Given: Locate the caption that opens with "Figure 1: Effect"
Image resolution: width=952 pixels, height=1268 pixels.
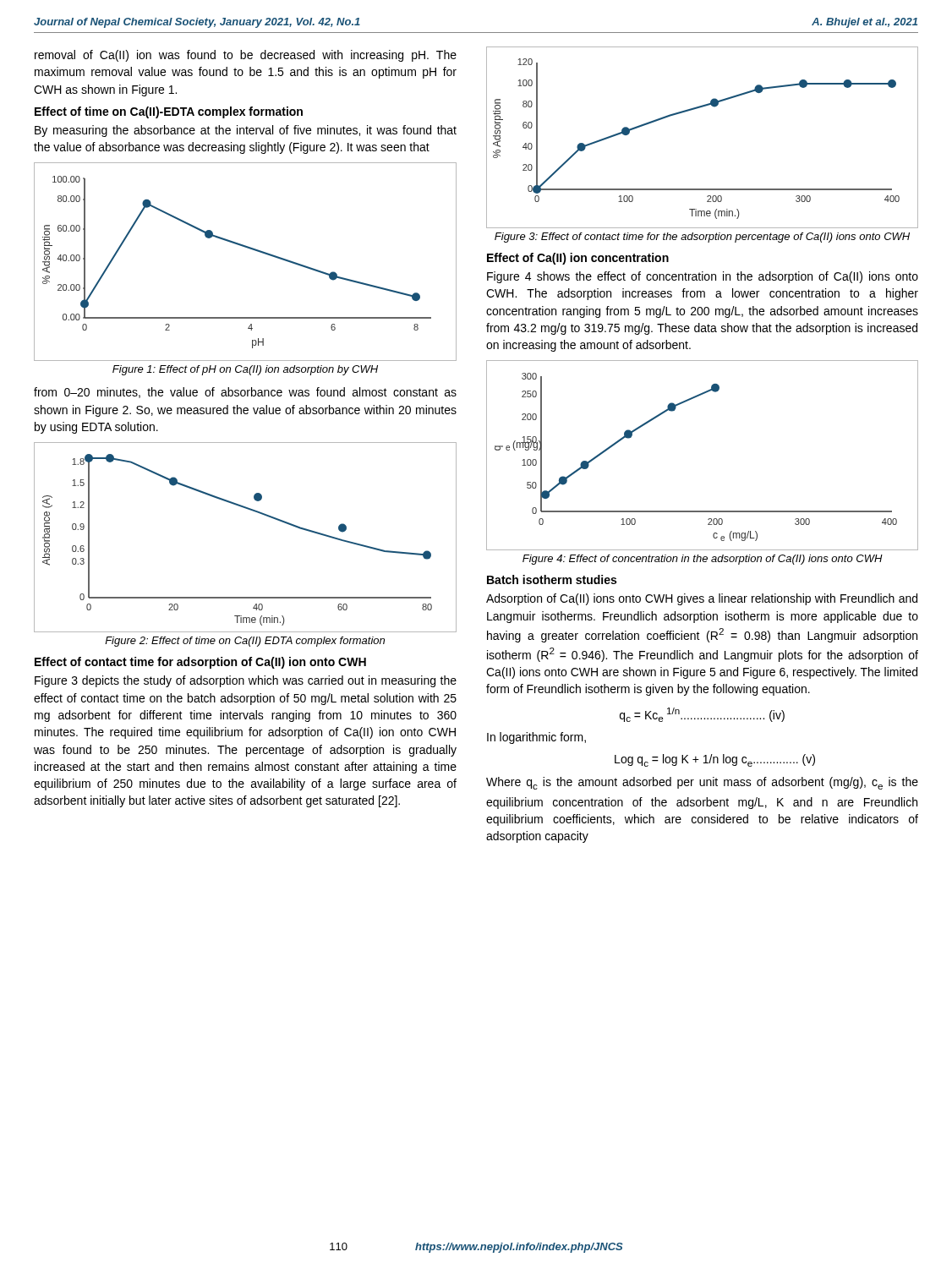Looking at the screenshot, I should click(x=245, y=369).
